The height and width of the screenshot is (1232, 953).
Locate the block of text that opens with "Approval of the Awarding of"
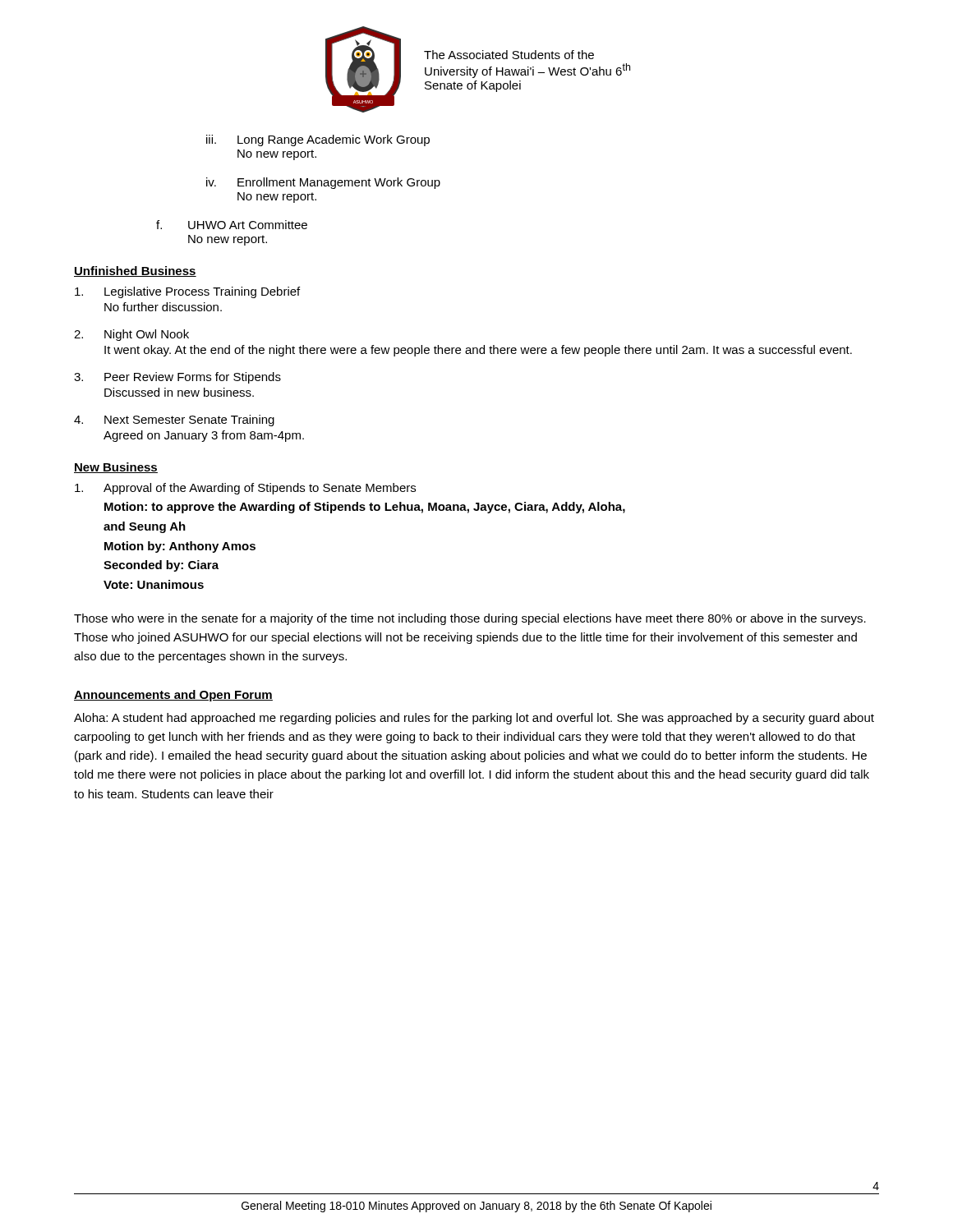245,489
